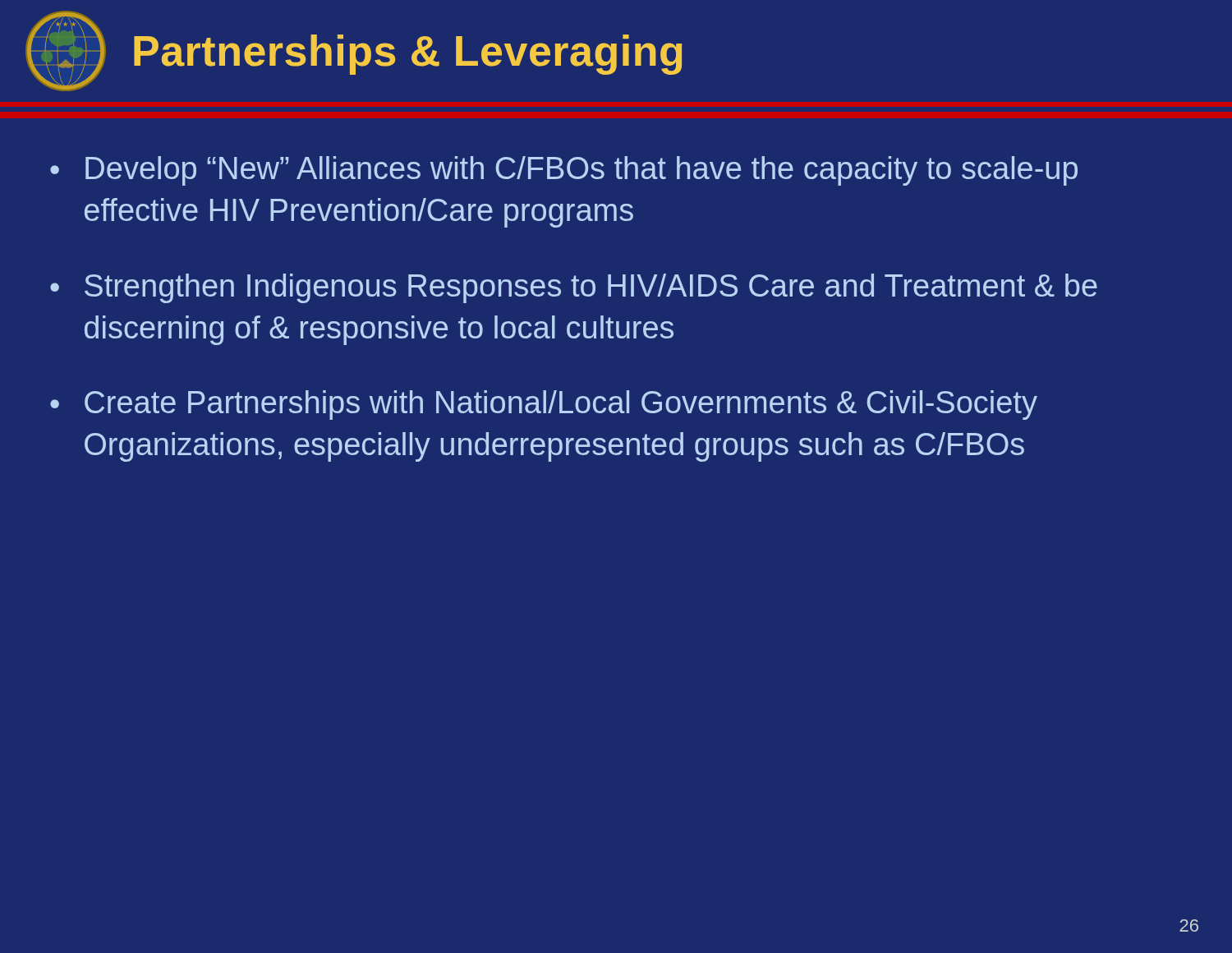Where does it say "Partnerships & Leveraging"?
Viewport: 1232px width, 953px height.
[408, 51]
